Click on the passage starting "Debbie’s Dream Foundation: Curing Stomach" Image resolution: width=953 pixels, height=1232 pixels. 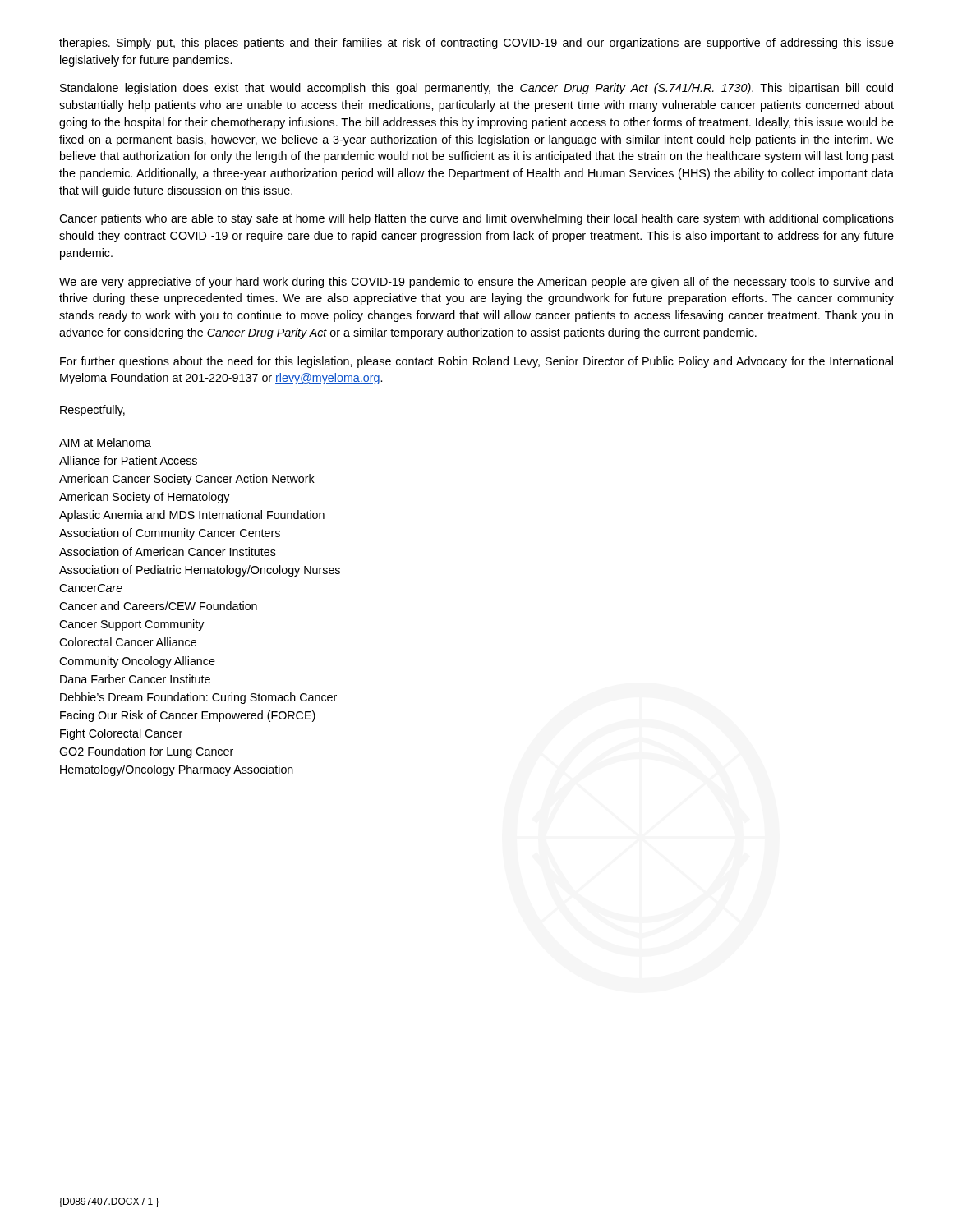tap(198, 697)
